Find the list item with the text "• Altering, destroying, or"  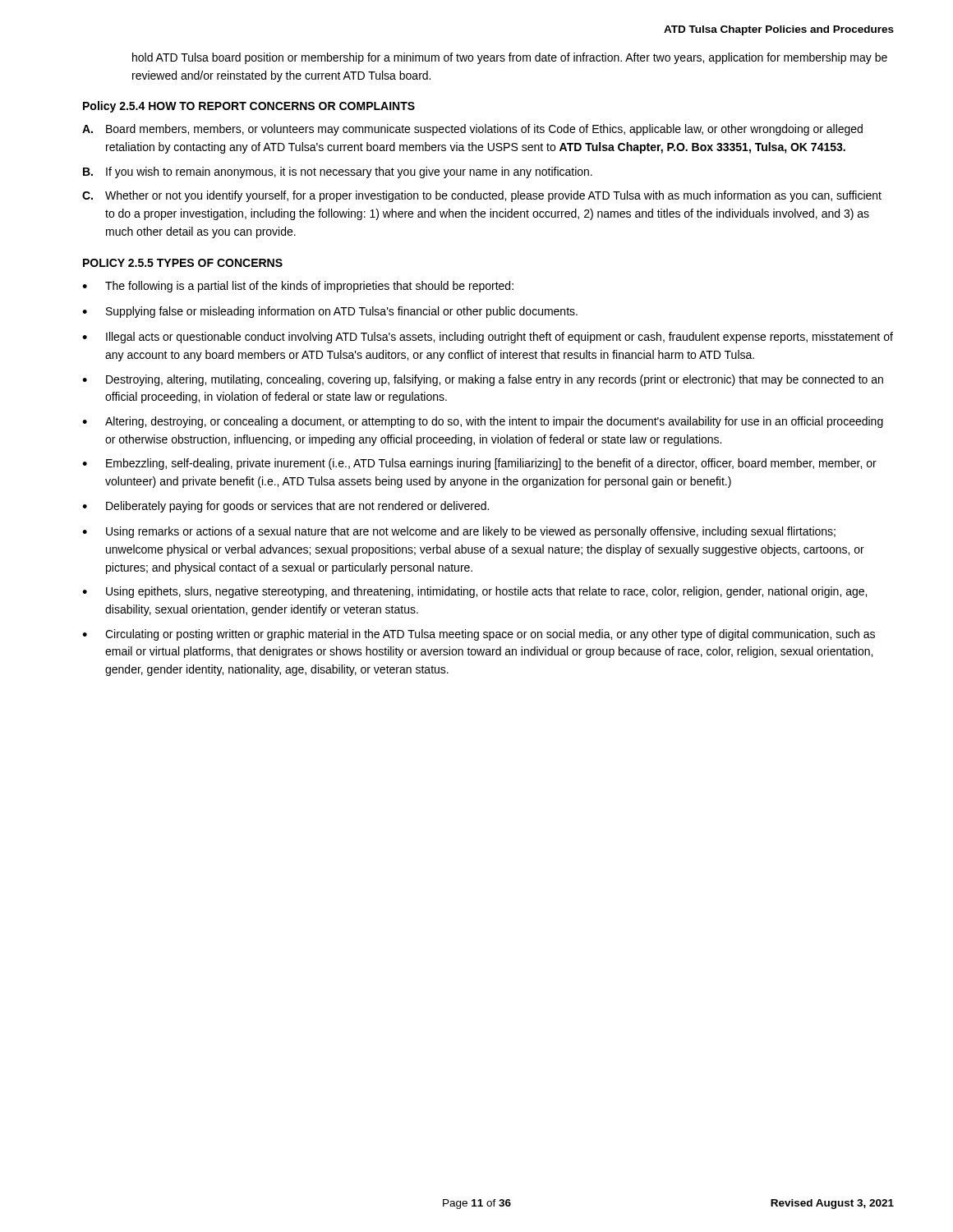tap(488, 431)
